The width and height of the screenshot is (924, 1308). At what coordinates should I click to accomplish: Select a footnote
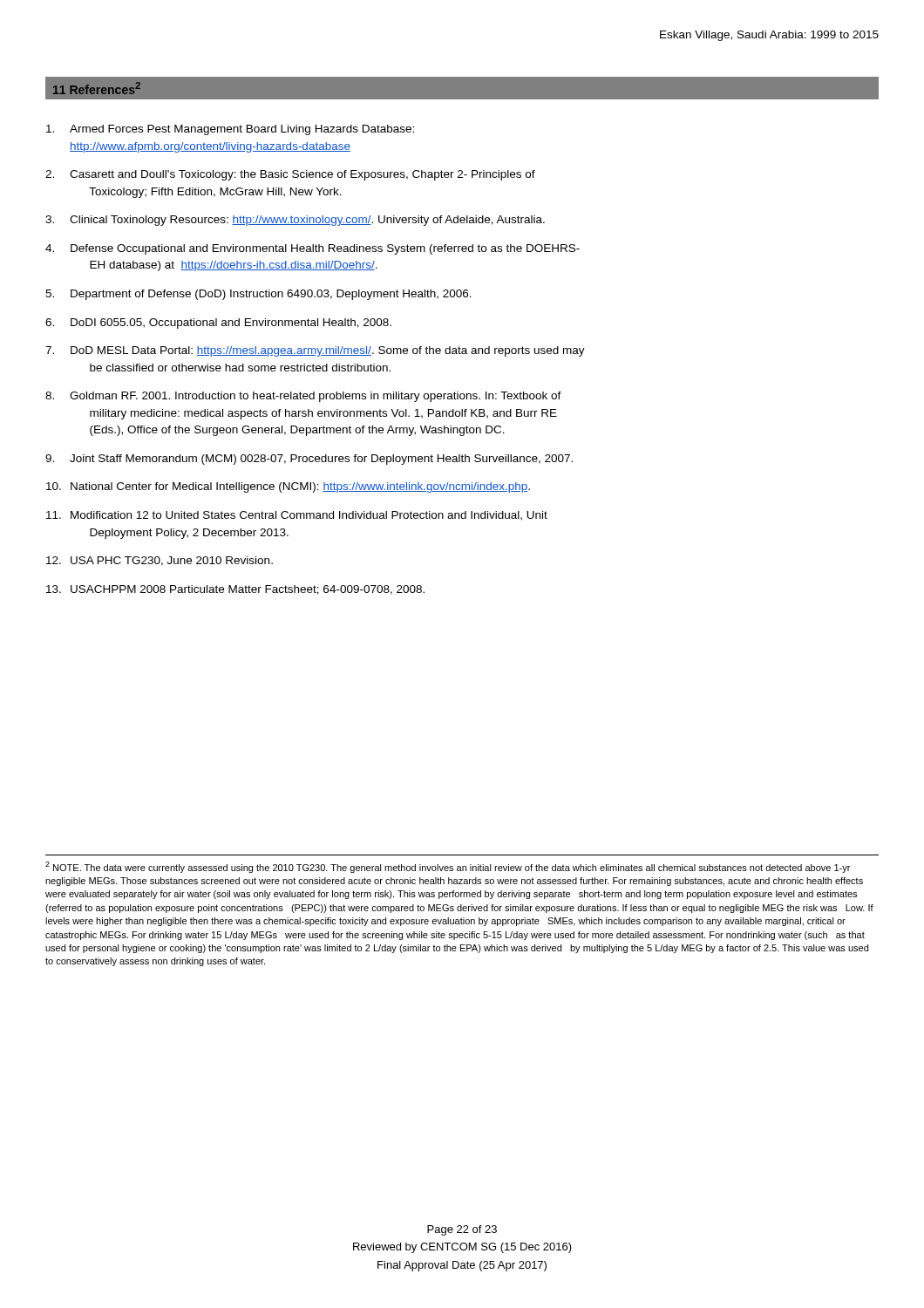click(459, 913)
